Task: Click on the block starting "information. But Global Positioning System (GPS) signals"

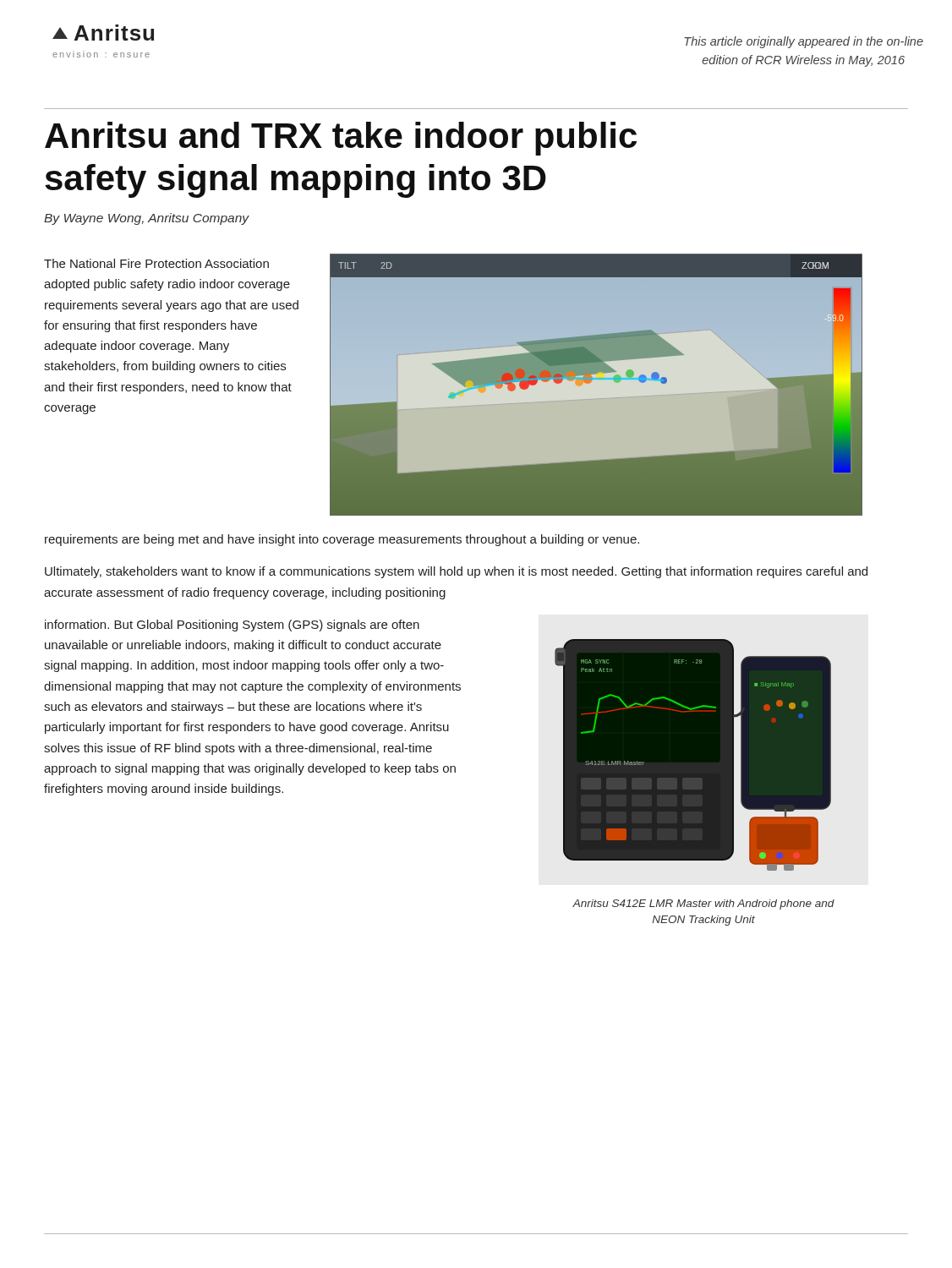Action: click(x=253, y=706)
